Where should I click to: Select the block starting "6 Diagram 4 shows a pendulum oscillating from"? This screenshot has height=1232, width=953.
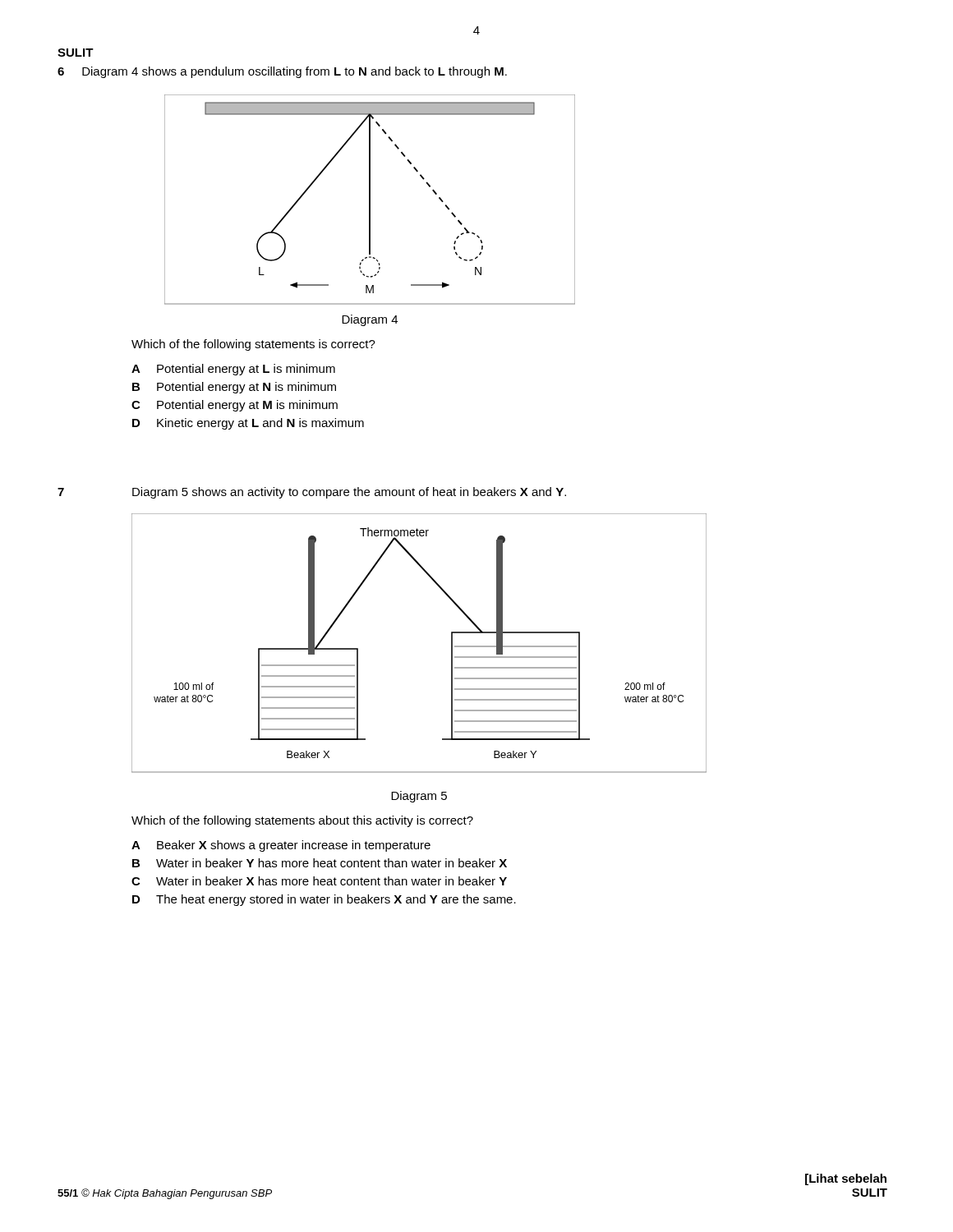[283, 71]
